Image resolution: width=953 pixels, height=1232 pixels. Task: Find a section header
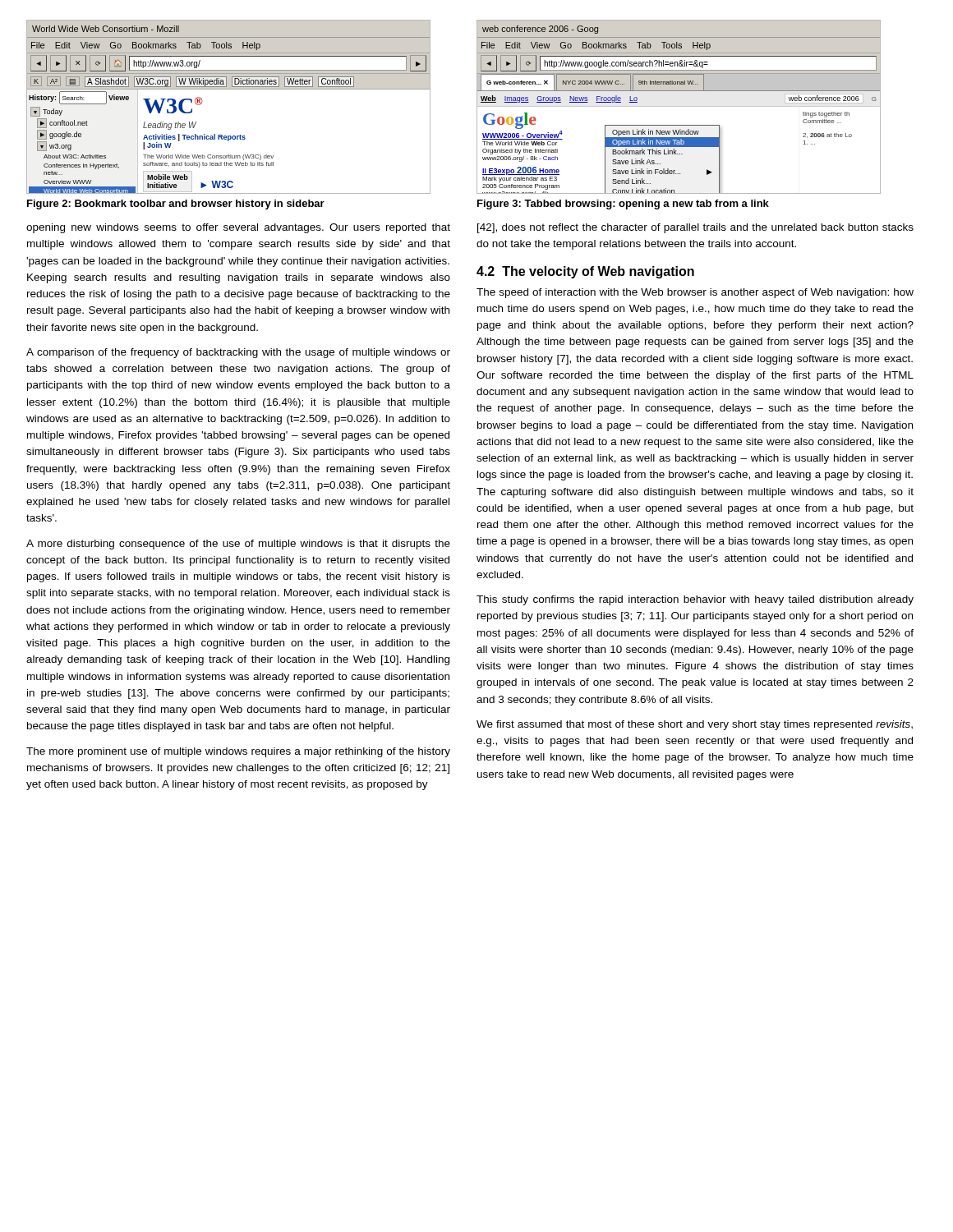click(586, 271)
